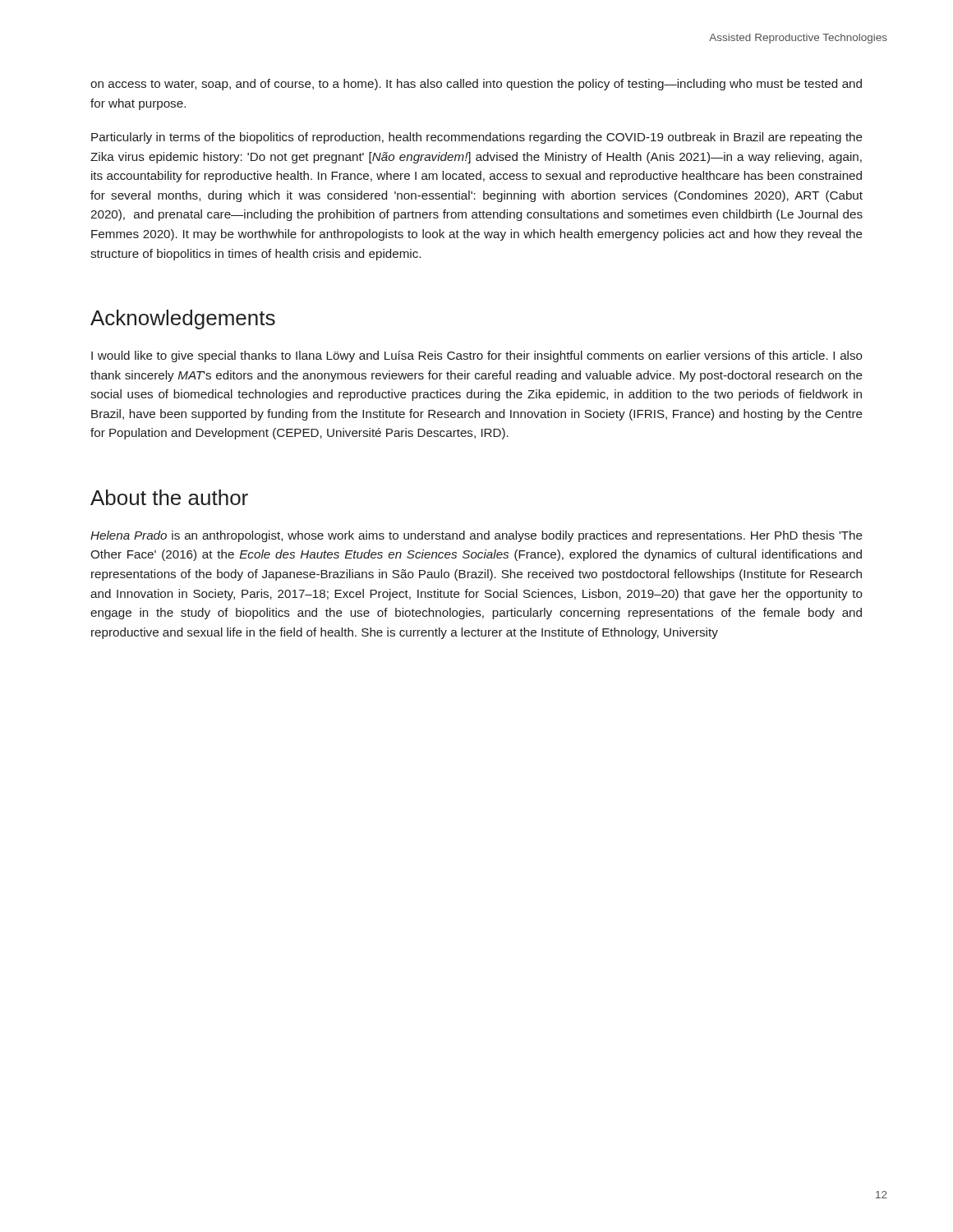
Task: Where is the passage that starts "Particularly in terms of"?
Action: click(476, 195)
